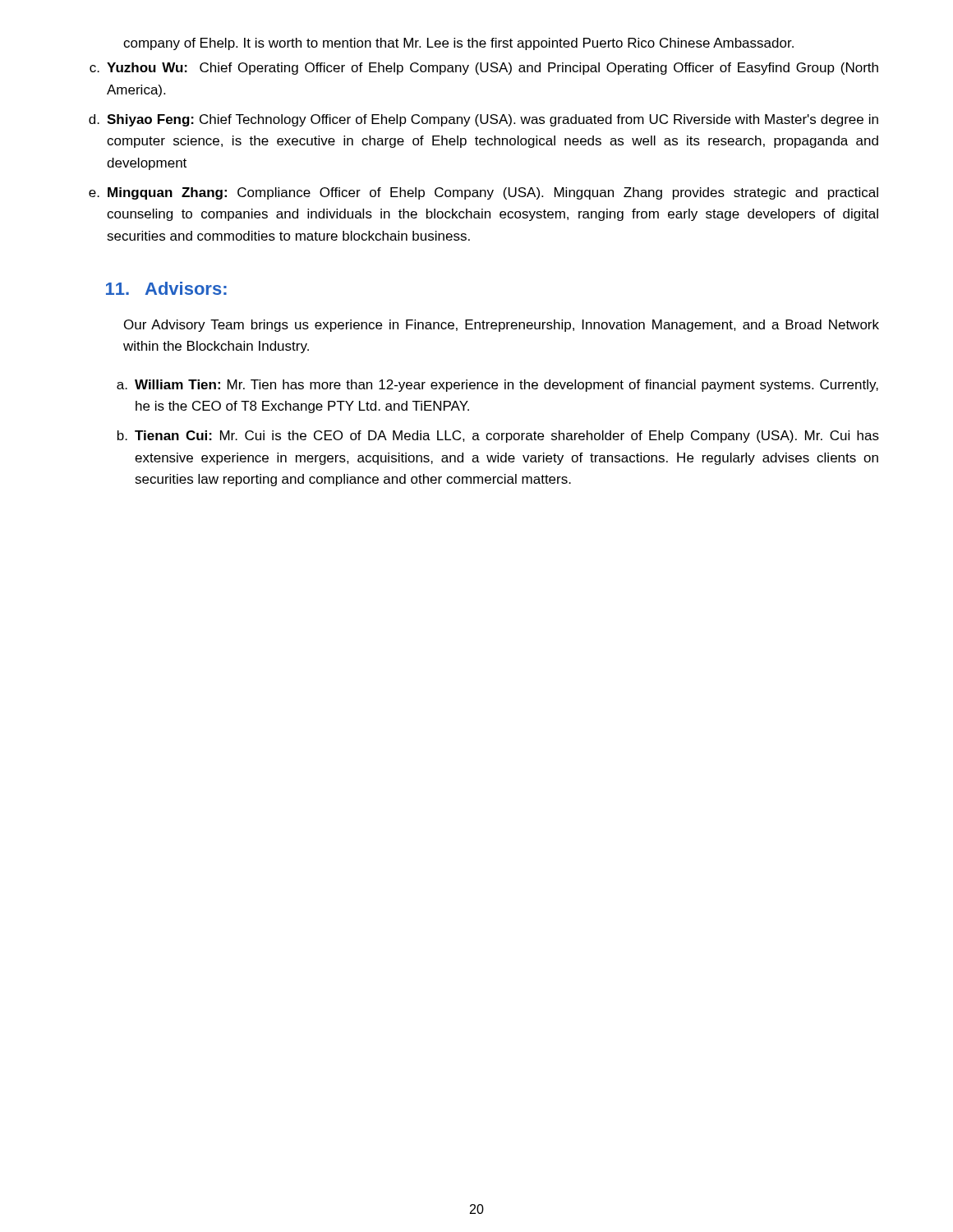Locate the text starting "company of Ehelp. It is worth to"
953x1232 pixels.
coord(459,43)
